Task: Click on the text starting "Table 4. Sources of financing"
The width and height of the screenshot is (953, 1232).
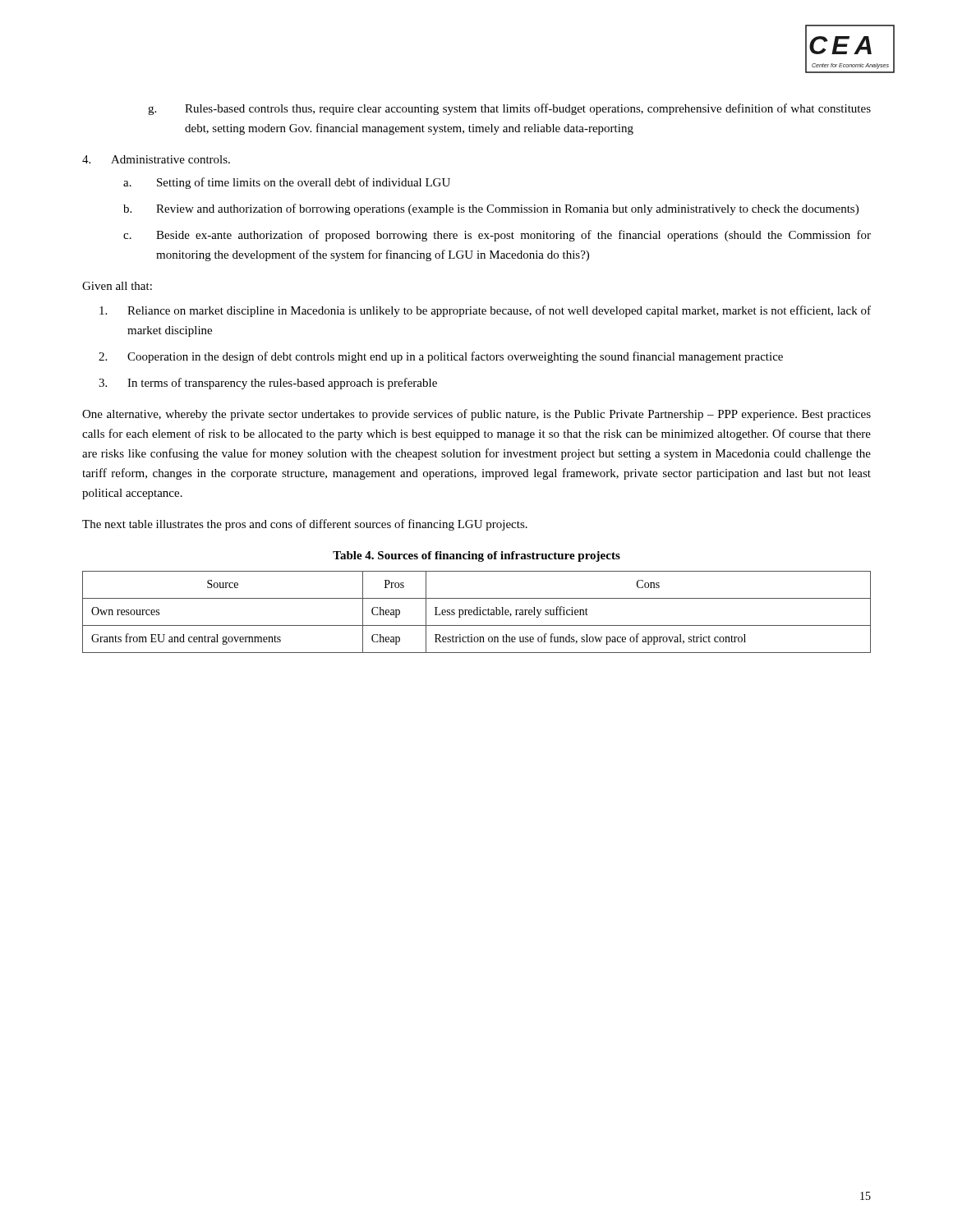Action: [x=476, y=555]
